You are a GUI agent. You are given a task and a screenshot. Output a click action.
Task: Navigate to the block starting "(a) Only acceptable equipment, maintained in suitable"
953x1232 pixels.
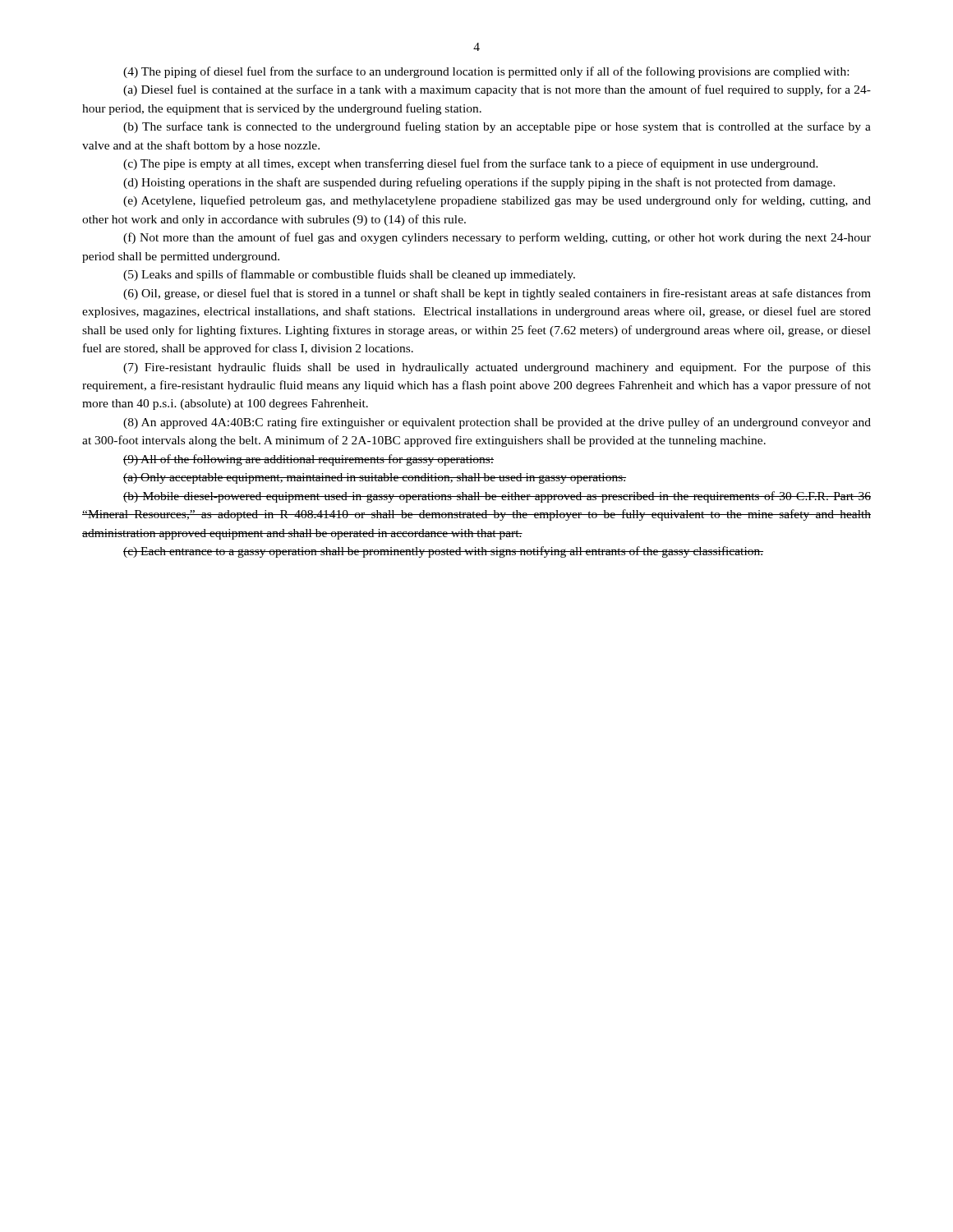(x=476, y=478)
